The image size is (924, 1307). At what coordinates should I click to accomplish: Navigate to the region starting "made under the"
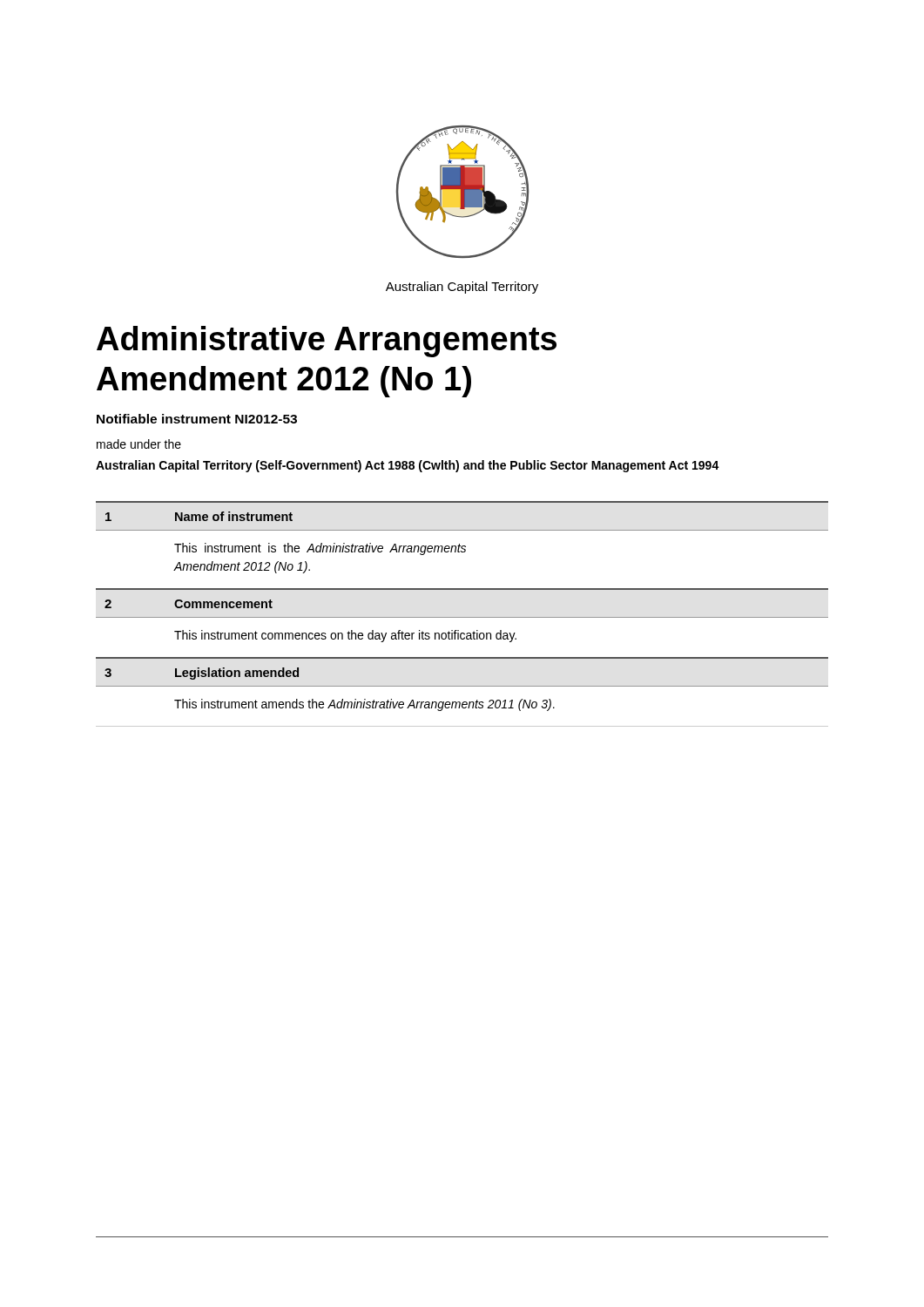139,445
